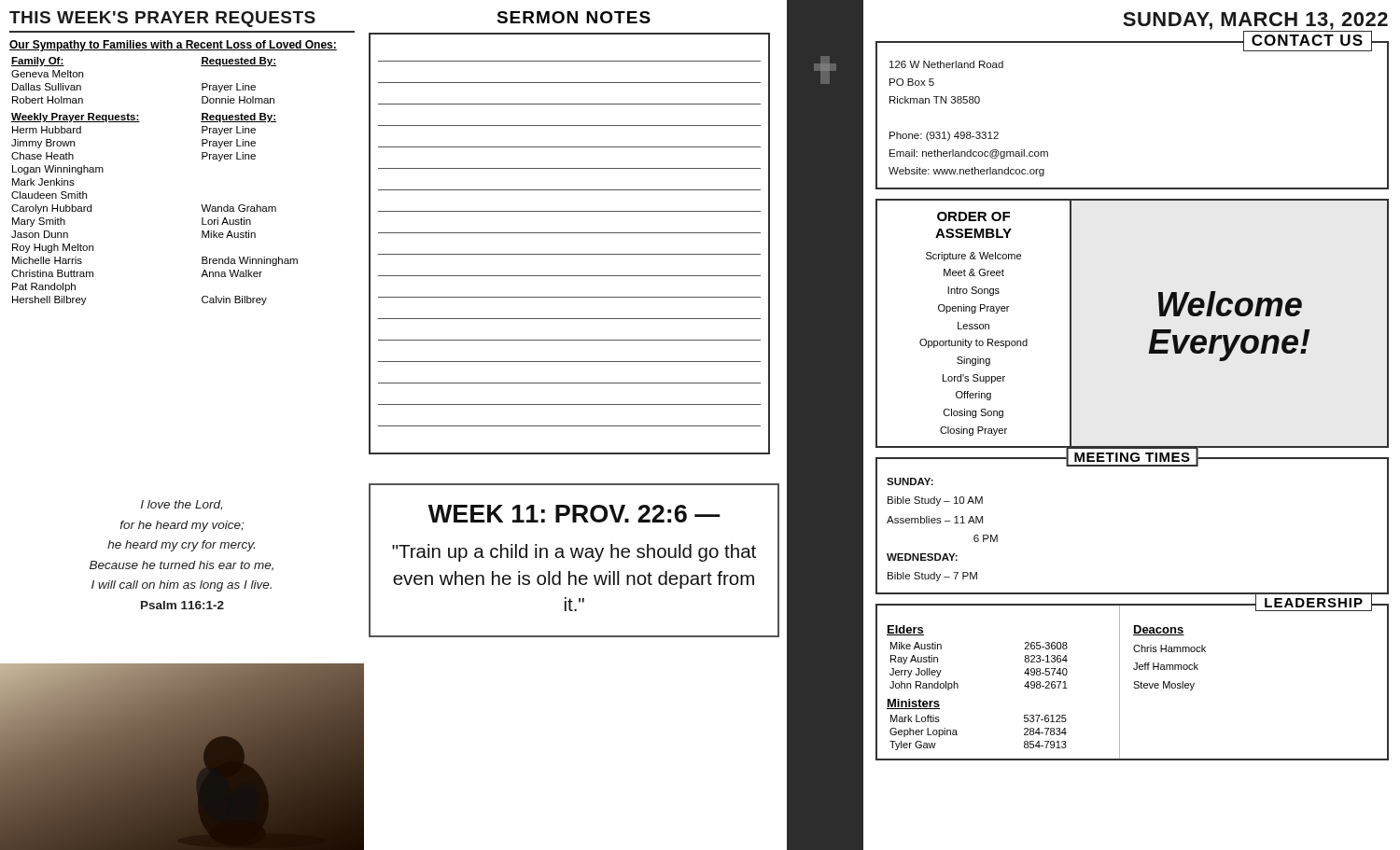Image resolution: width=1400 pixels, height=850 pixels.
Task: Navigate to the text starting "ORDER OFASSEMBLY"
Action: point(973,224)
